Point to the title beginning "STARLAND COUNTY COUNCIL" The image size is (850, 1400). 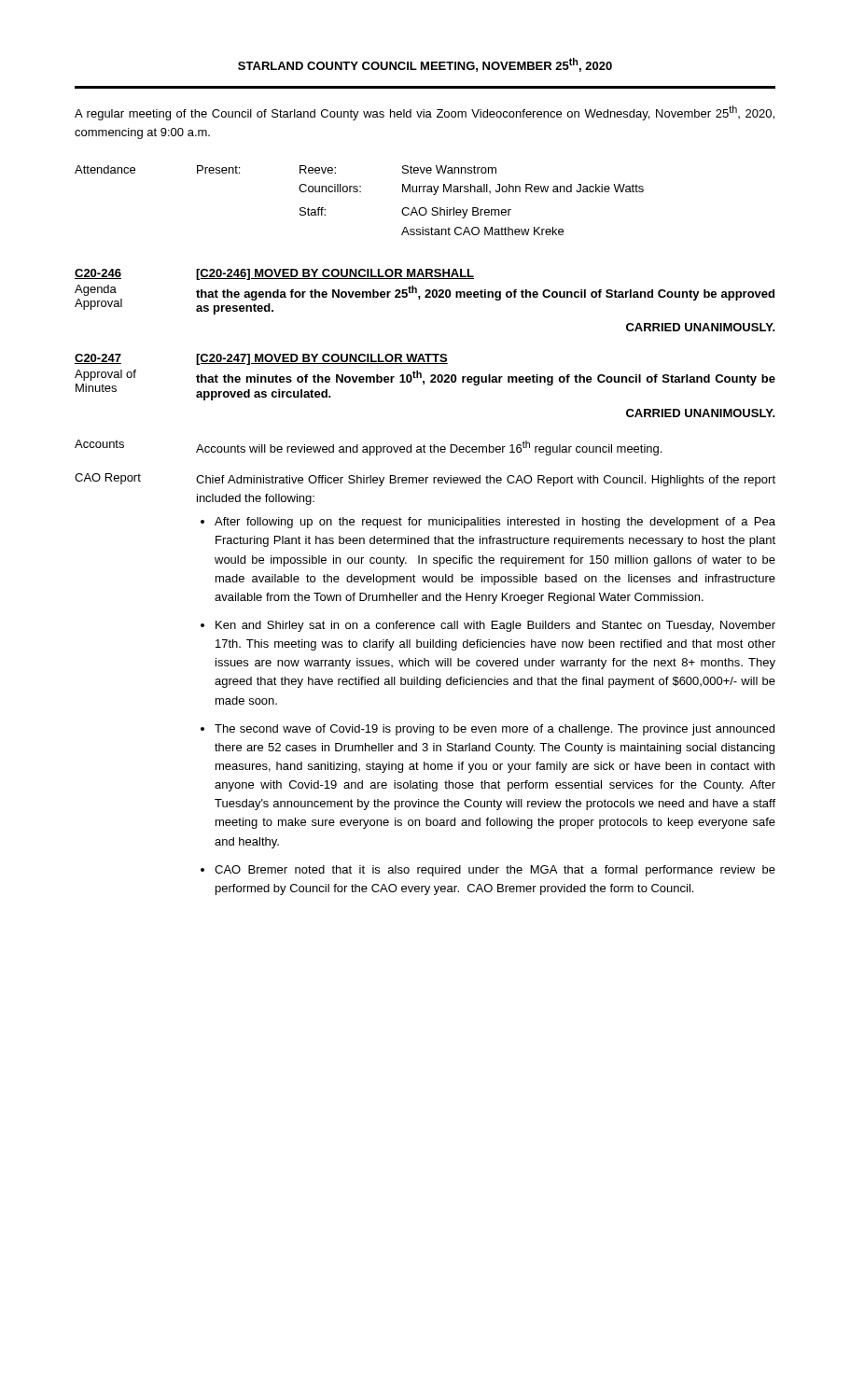click(425, 65)
